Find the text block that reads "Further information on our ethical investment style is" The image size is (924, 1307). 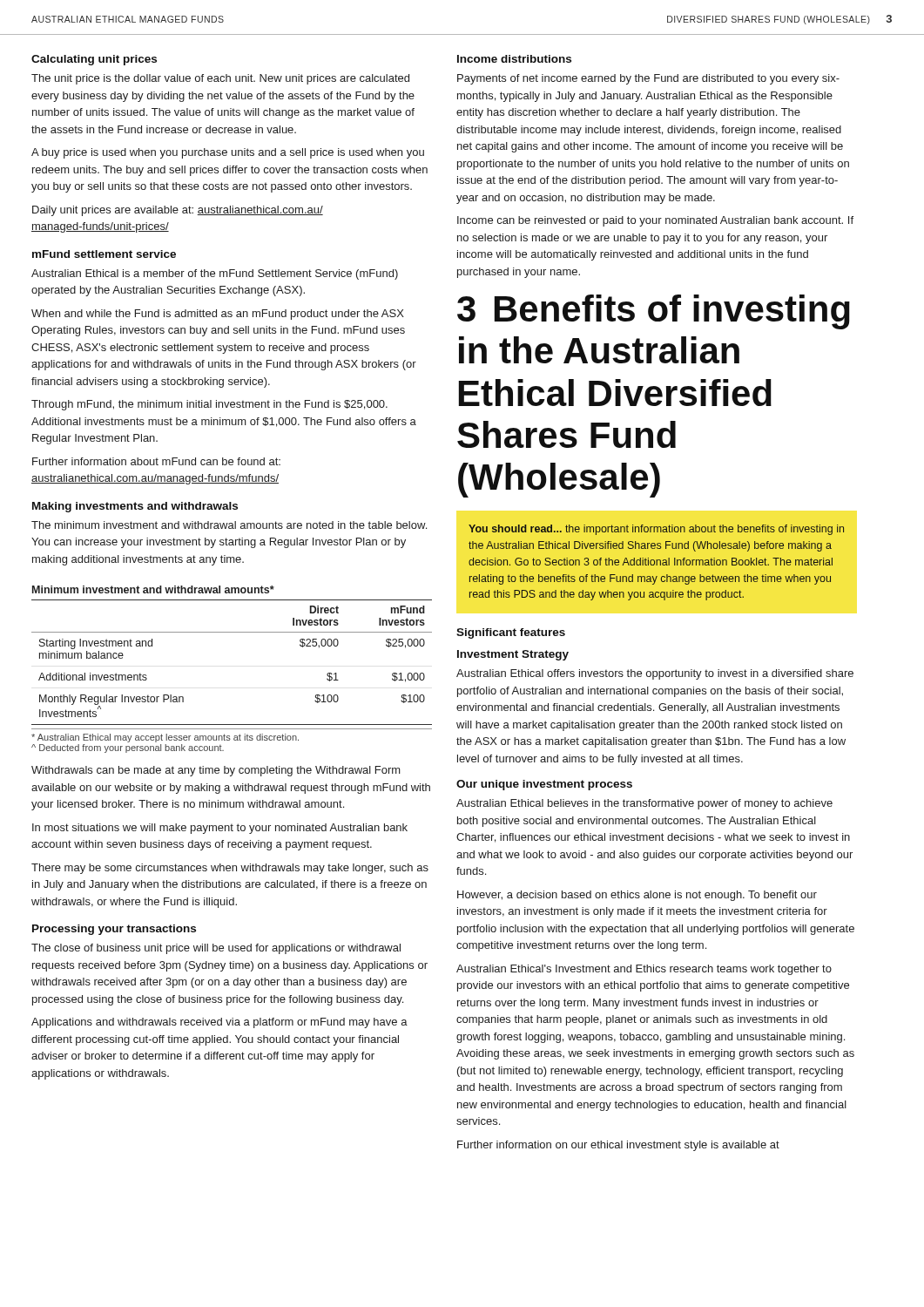pyautogui.click(x=657, y=1145)
